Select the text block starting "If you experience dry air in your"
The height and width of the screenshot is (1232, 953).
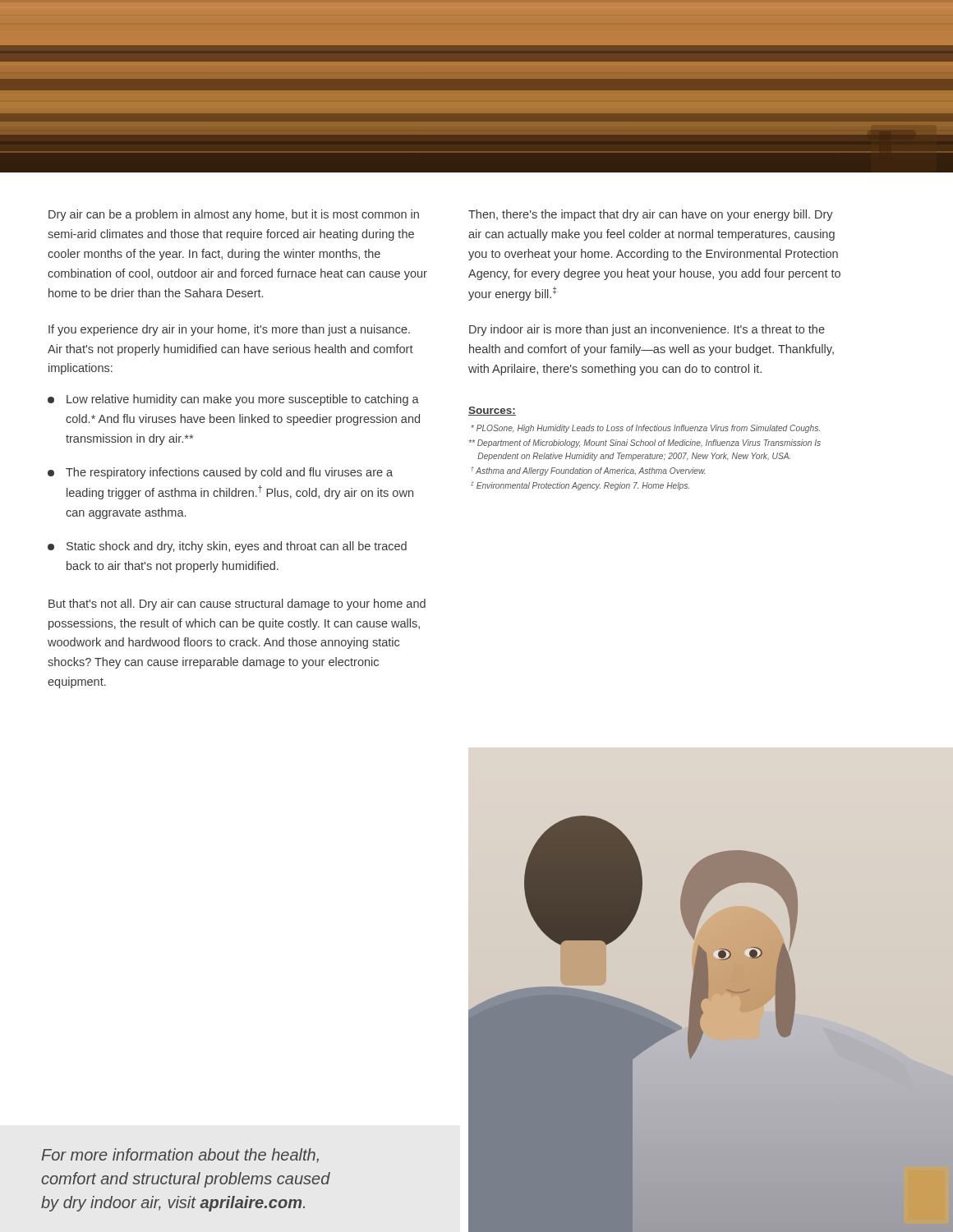point(230,349)
